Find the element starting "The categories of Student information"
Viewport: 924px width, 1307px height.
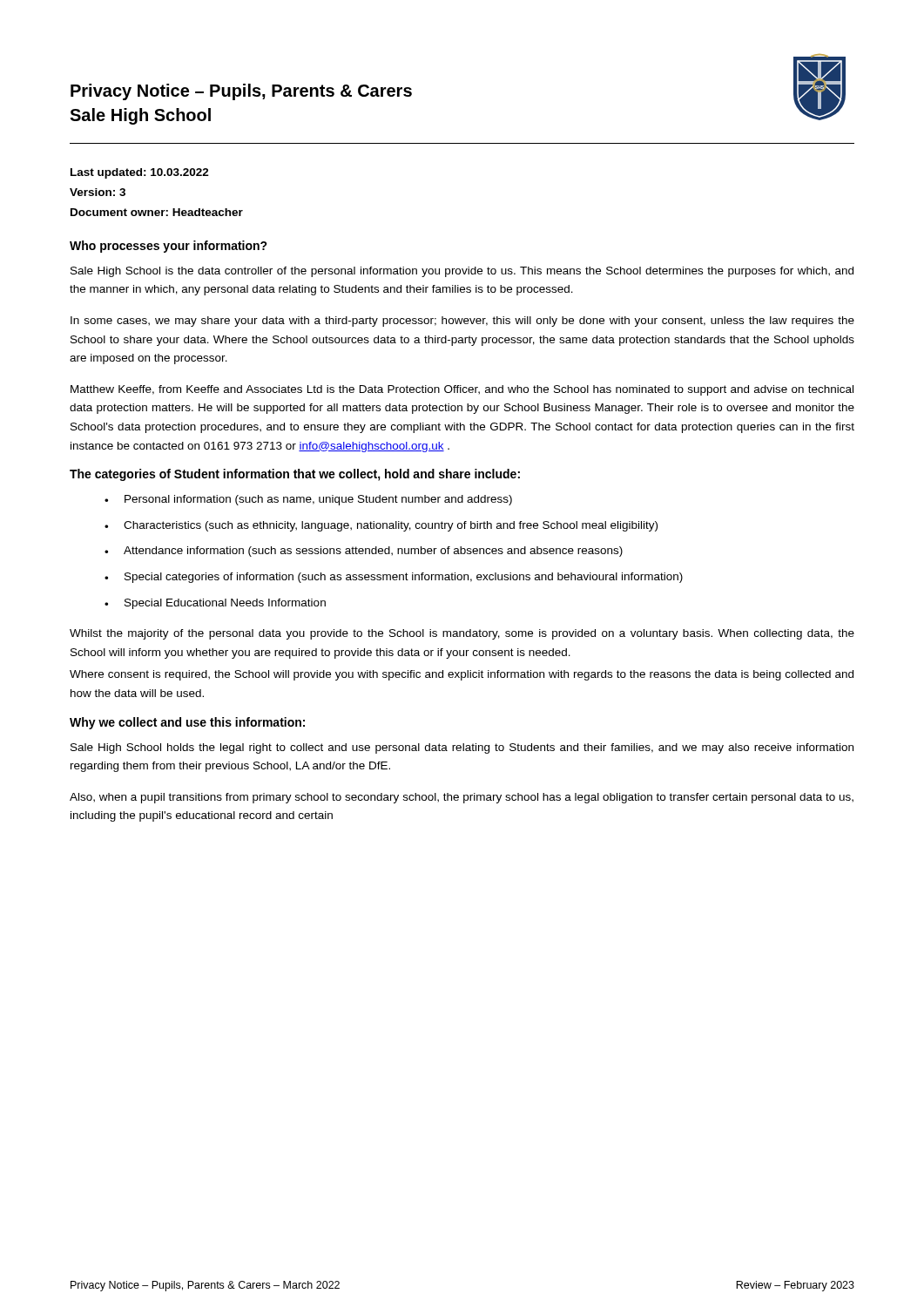pyautogui.click(x=295, y=474)
